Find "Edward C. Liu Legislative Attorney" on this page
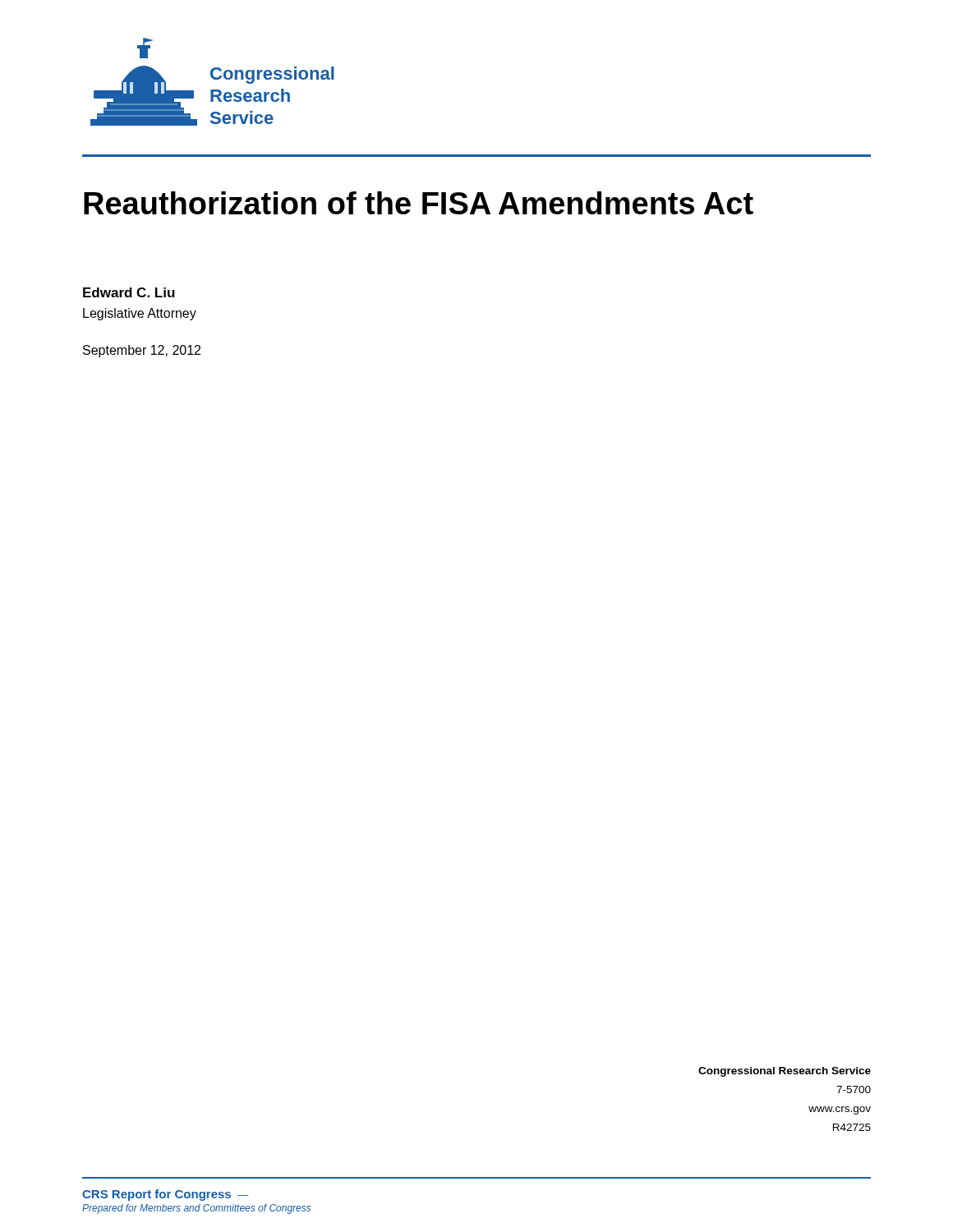This screenshot has width=953, height=1232. pos(139,302)
